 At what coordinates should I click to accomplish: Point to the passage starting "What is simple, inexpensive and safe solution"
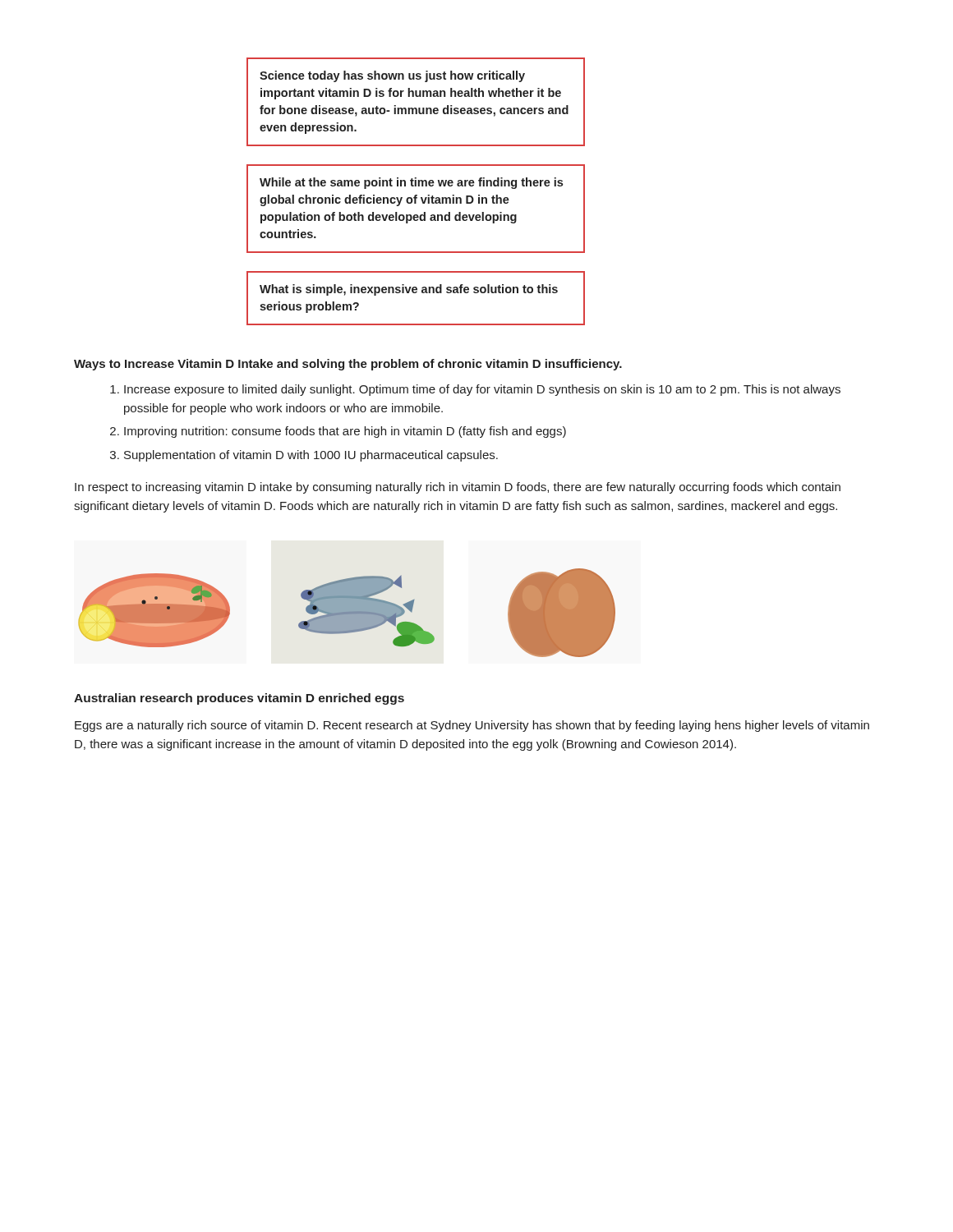(416, 298)
